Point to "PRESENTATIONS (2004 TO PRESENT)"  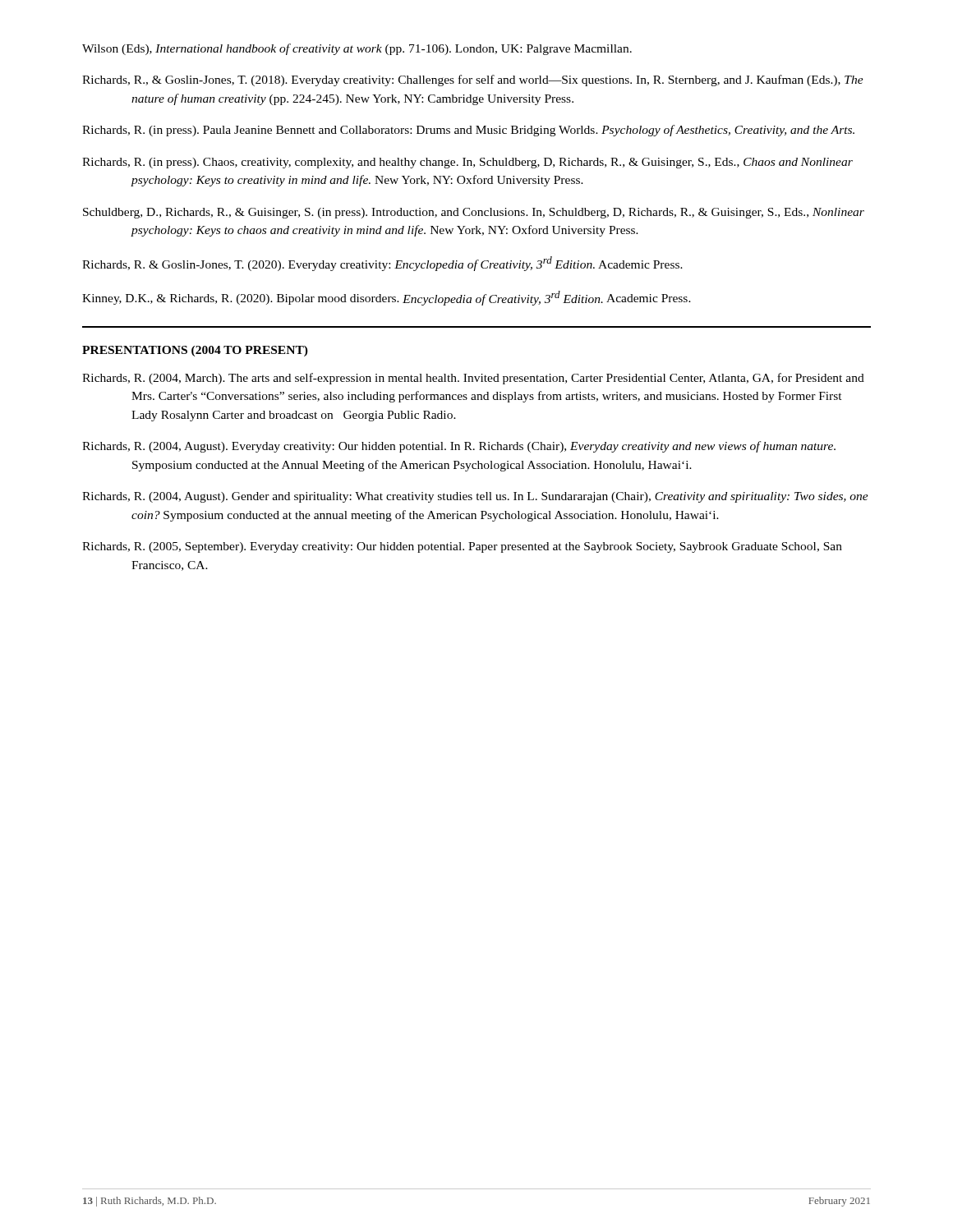coord(195,349)
